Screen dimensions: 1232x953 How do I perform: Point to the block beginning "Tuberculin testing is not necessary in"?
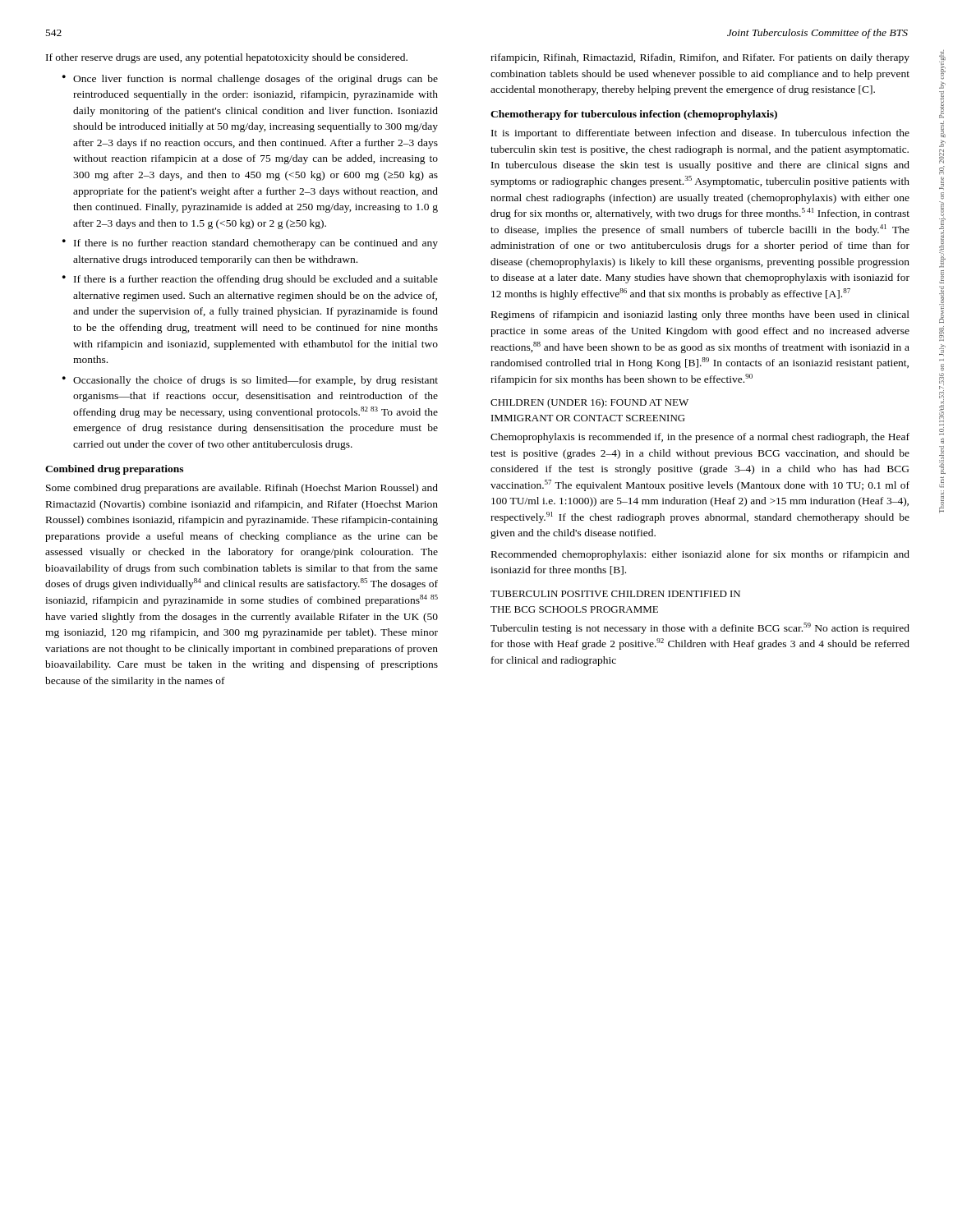(x=700, y=644)
